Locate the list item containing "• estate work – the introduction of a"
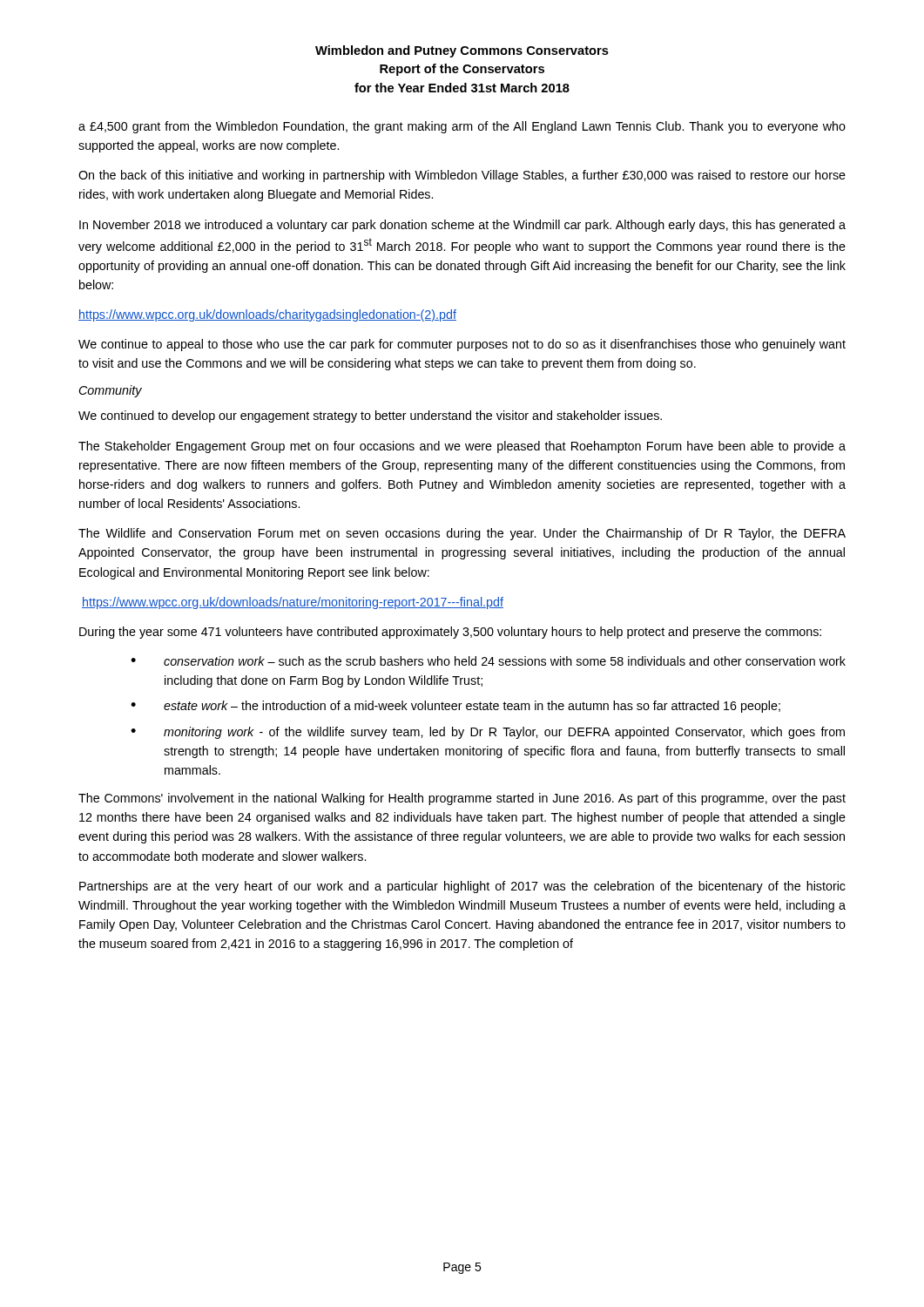This screenshot has height=1307, width=924. click(475, 706)
